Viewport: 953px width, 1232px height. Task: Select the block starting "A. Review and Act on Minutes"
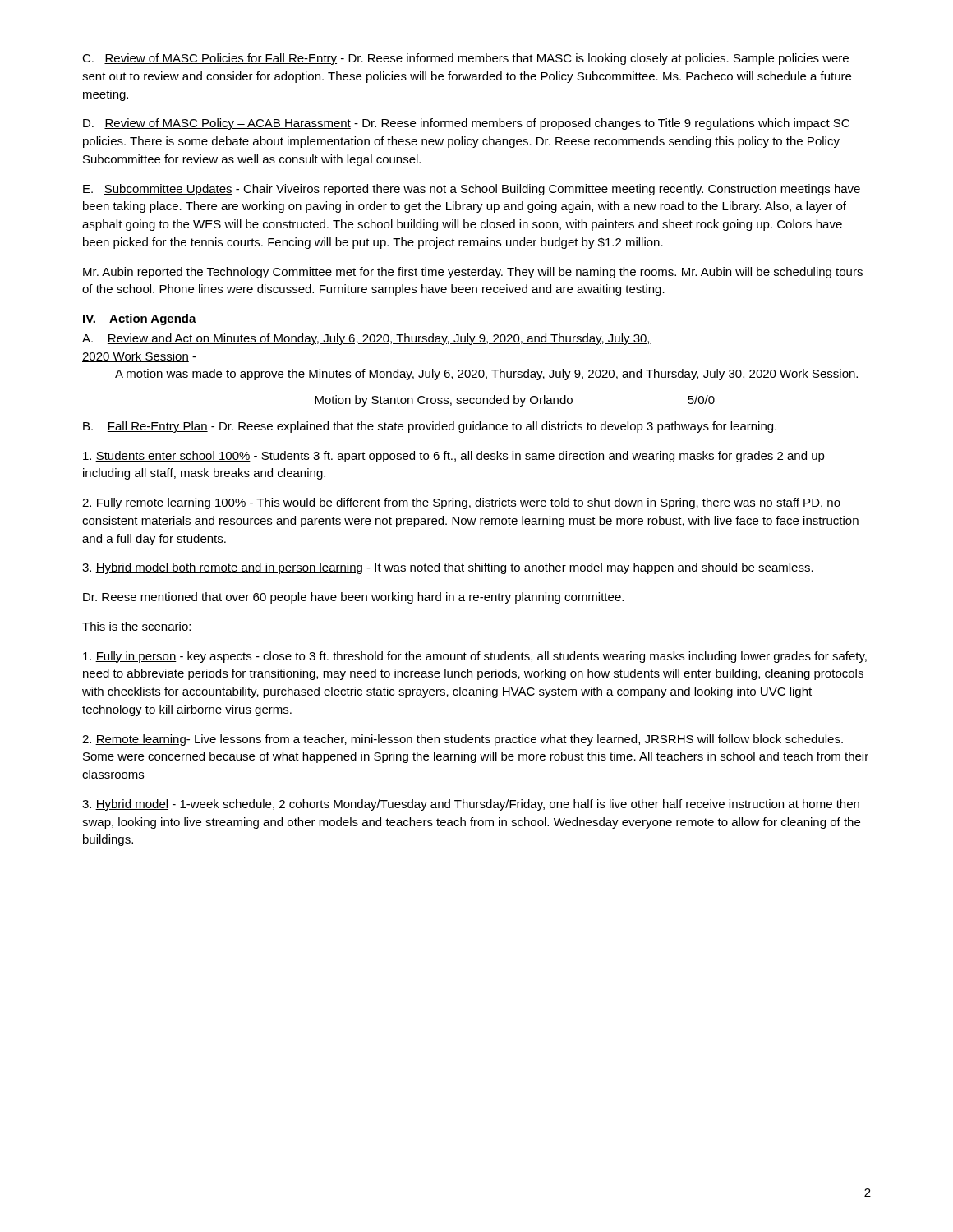(x=366, y=339)
